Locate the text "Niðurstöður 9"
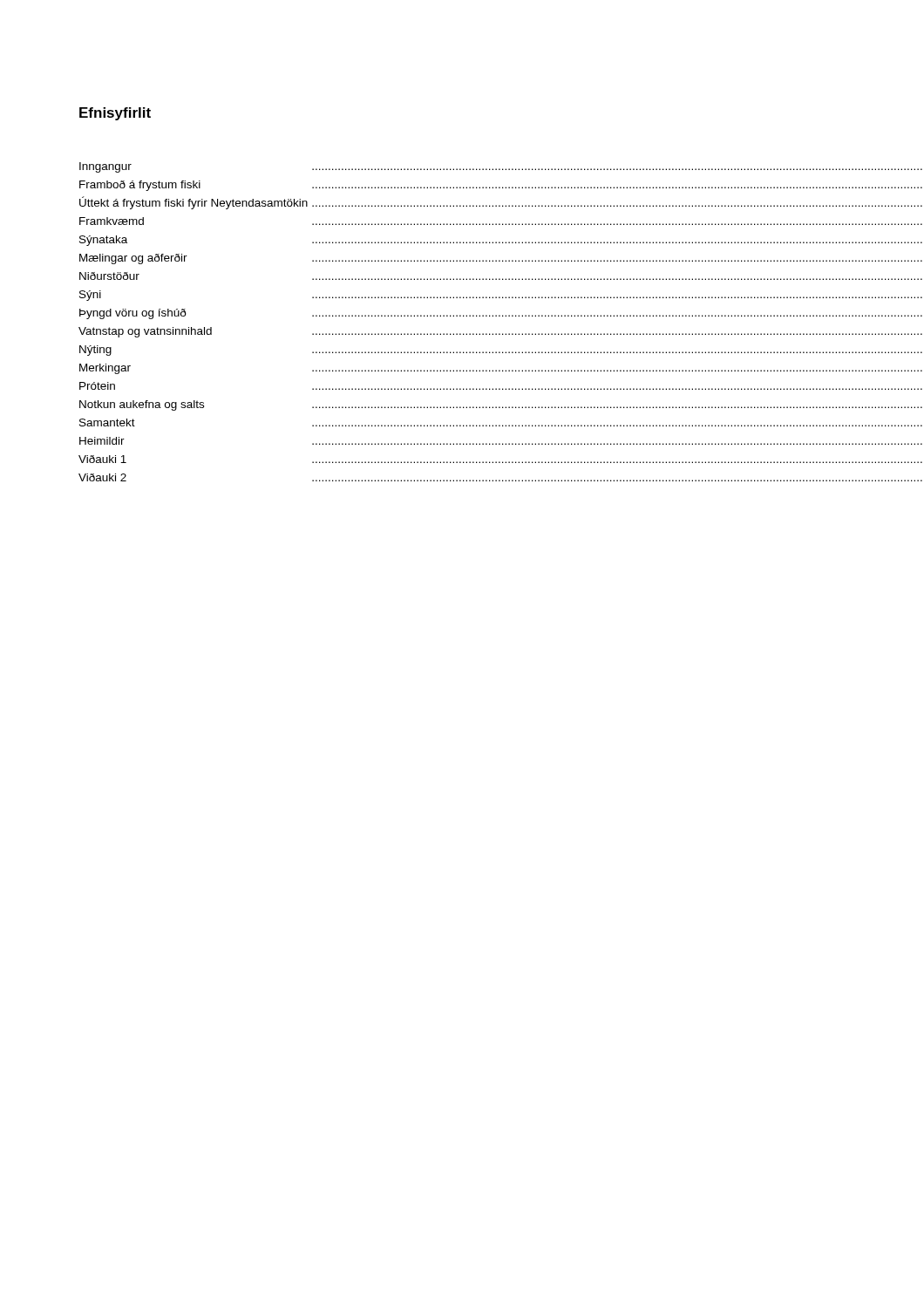 [x=501, y=276]
